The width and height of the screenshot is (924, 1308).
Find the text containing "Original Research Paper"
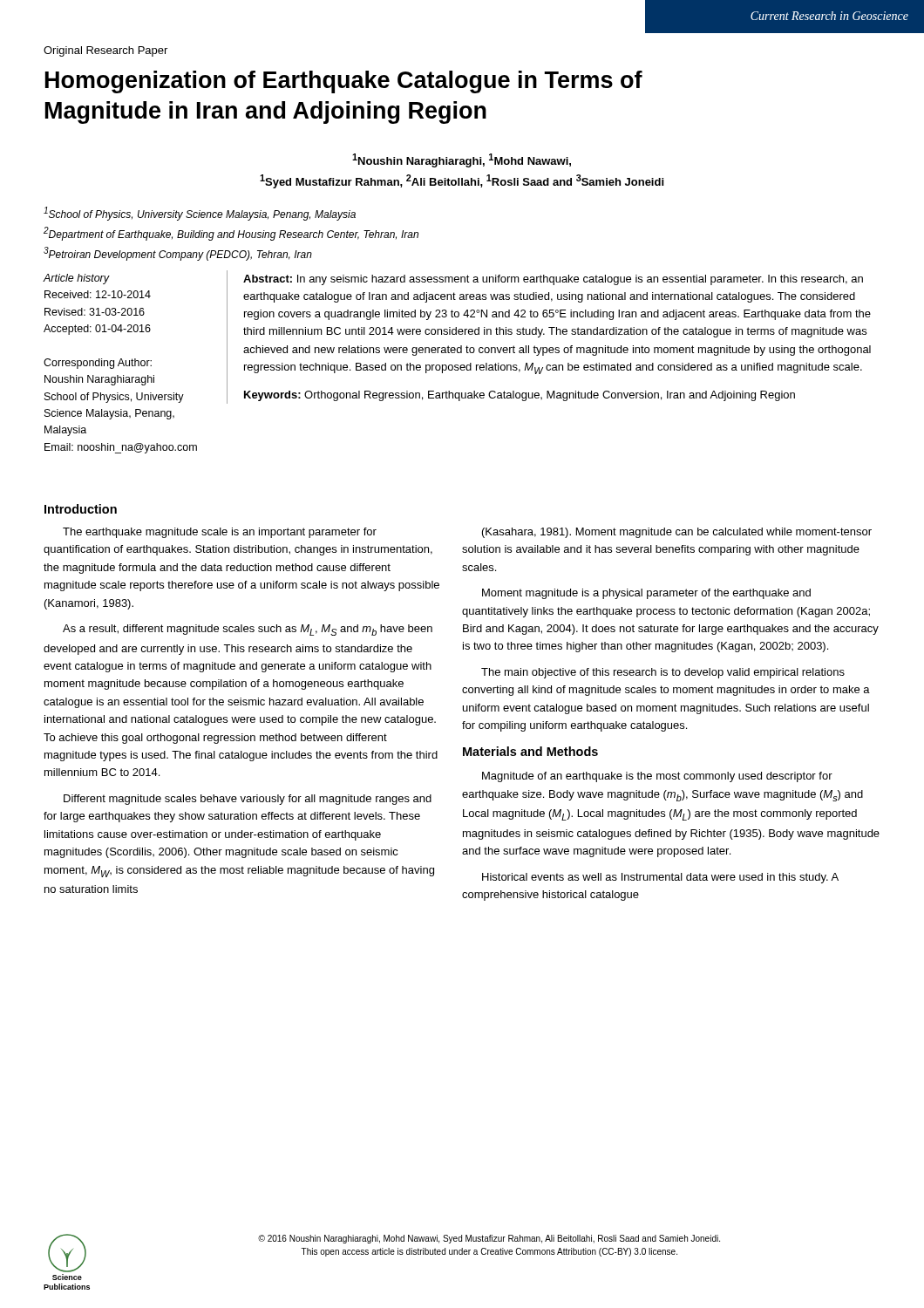[x=106, y=50]
